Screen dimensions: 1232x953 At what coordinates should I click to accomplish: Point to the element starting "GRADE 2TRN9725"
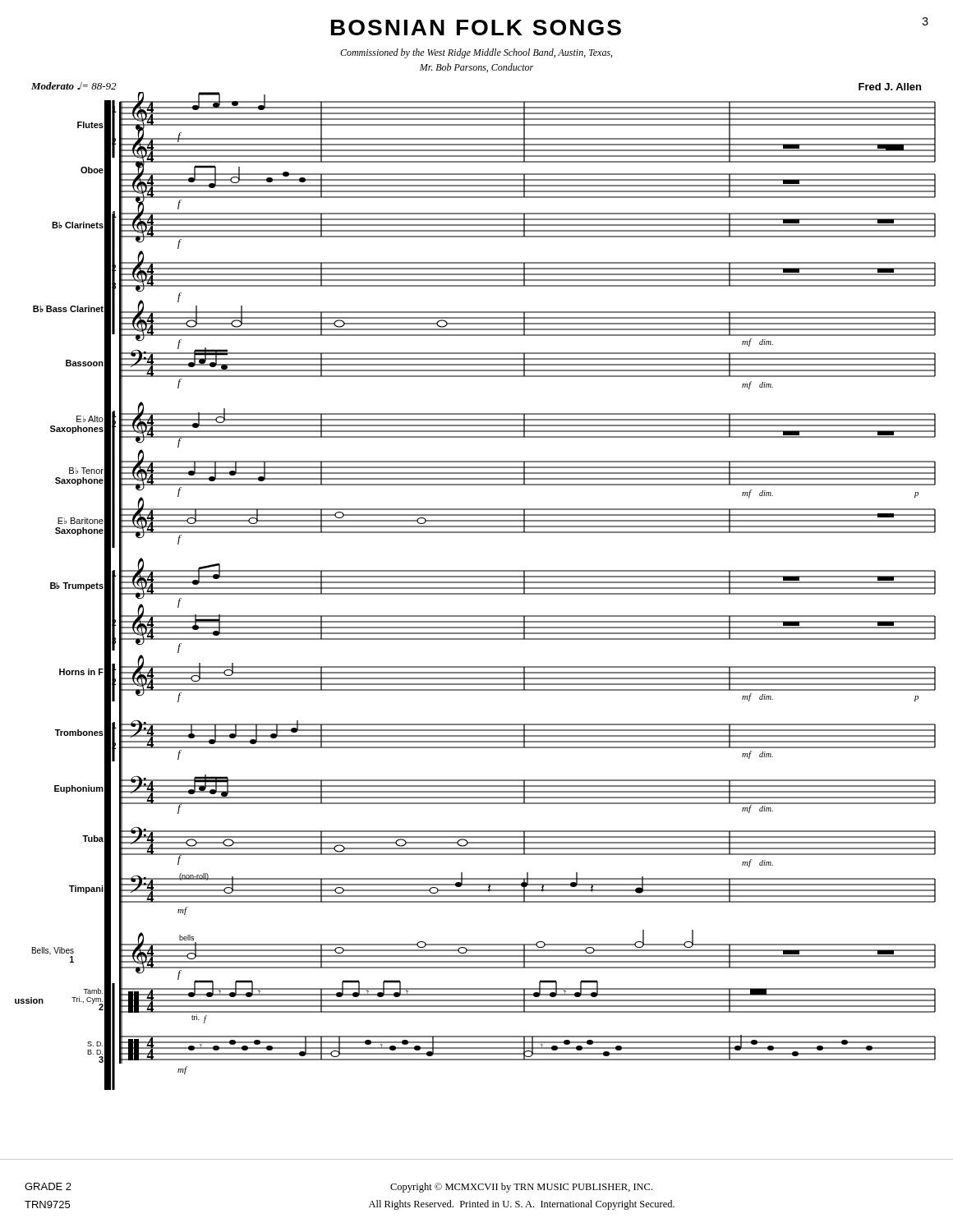pyautogui.click(x=48, y=1195)
